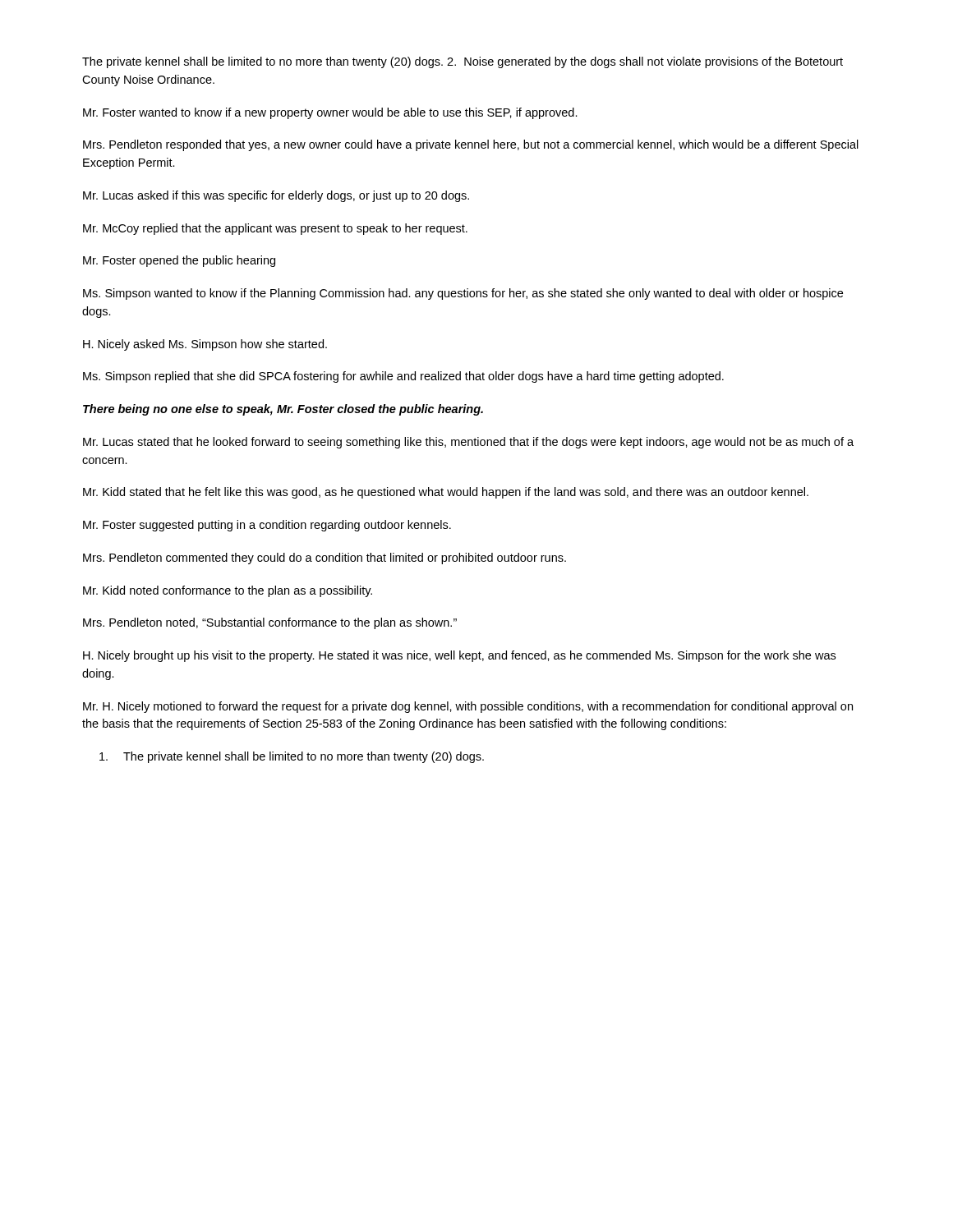
Task: Click the passage that begins "There being no one else"
Action: (x=283, y=409)
